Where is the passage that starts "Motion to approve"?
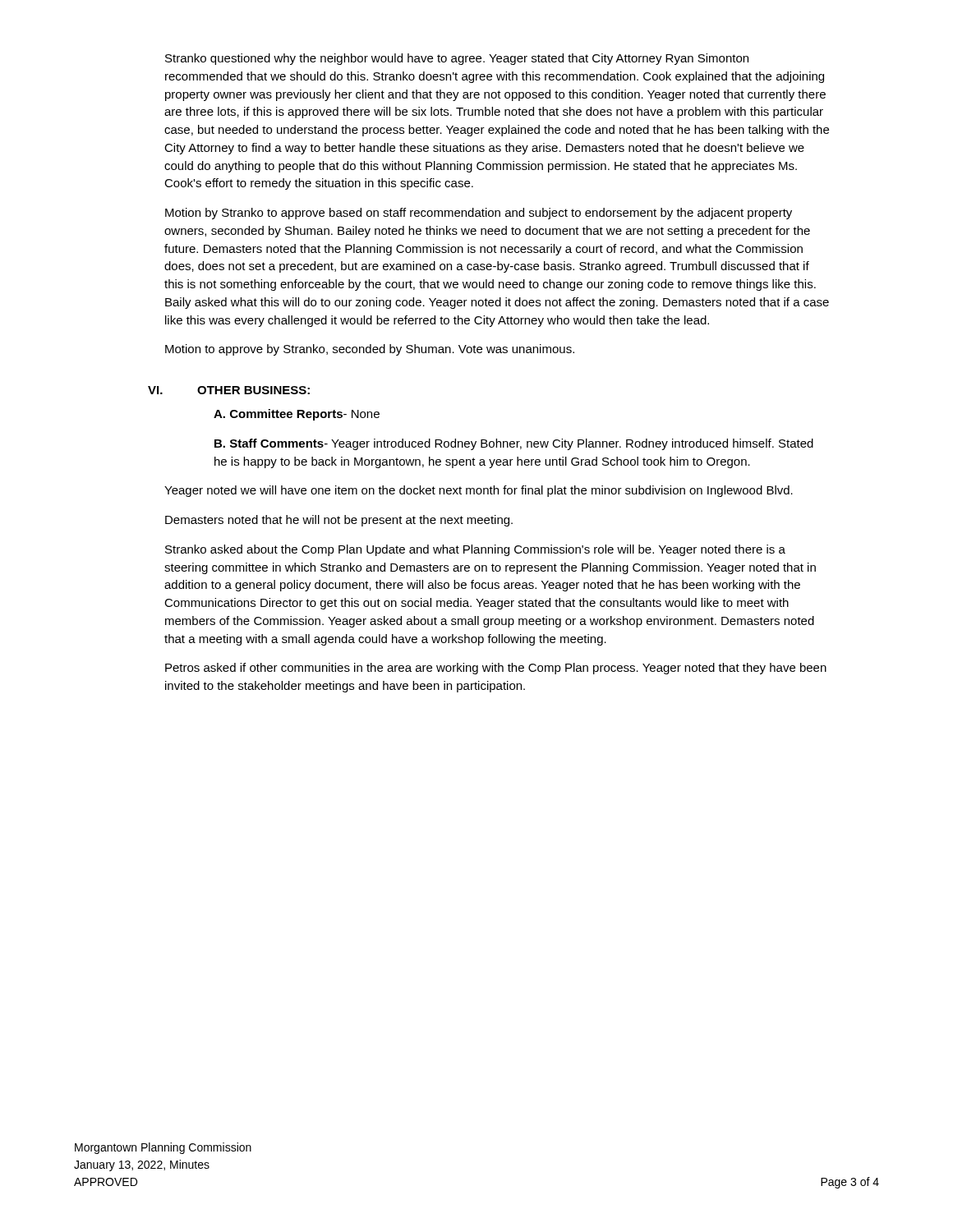Screen dimensions: 1232x953 (497, 349)
